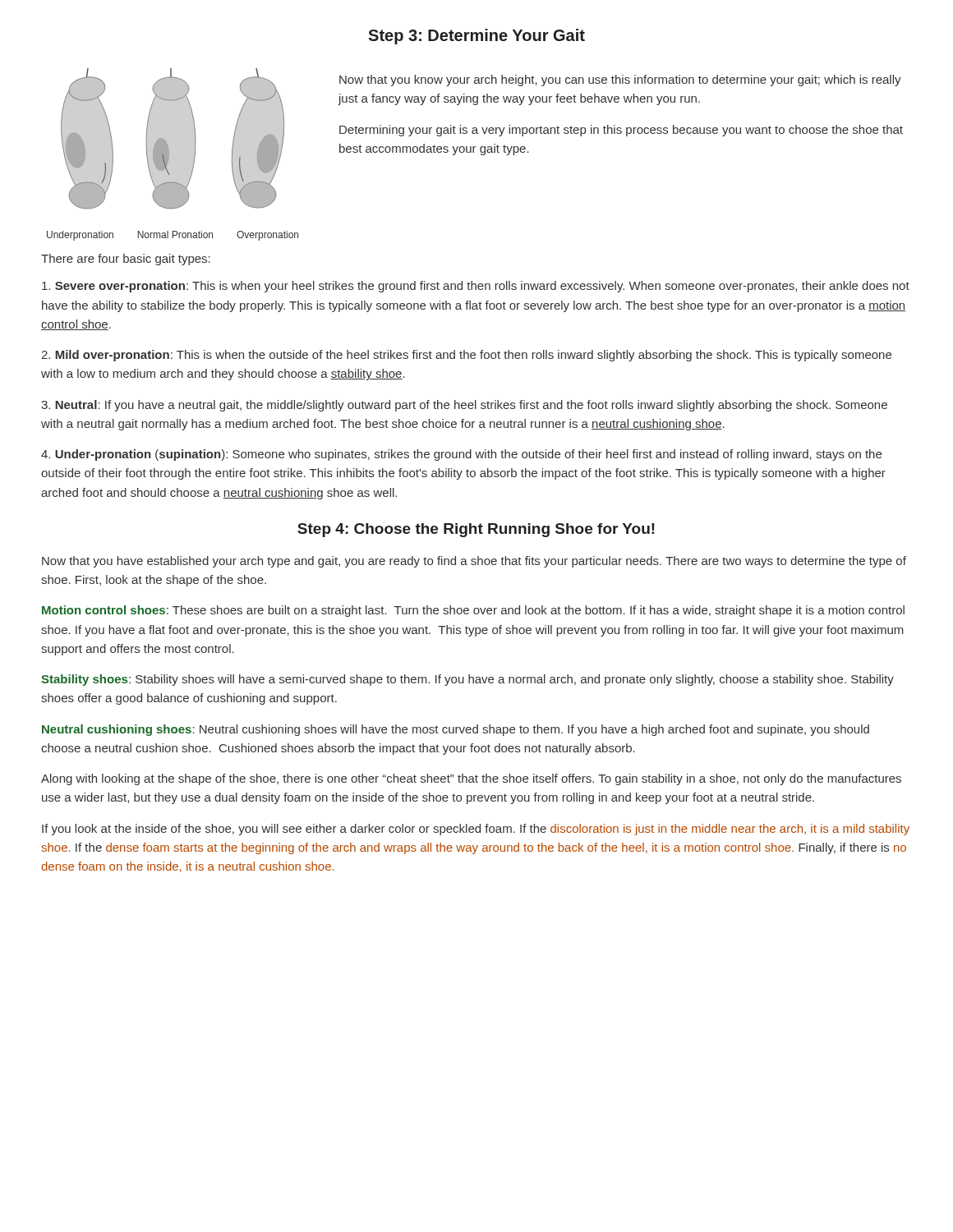The width and height of the screenshot is (953, 1232).
Task: Navigate to the block starting "4. Under-pronation (supination): Someone who supinates,"
Action: coord(463,473)
